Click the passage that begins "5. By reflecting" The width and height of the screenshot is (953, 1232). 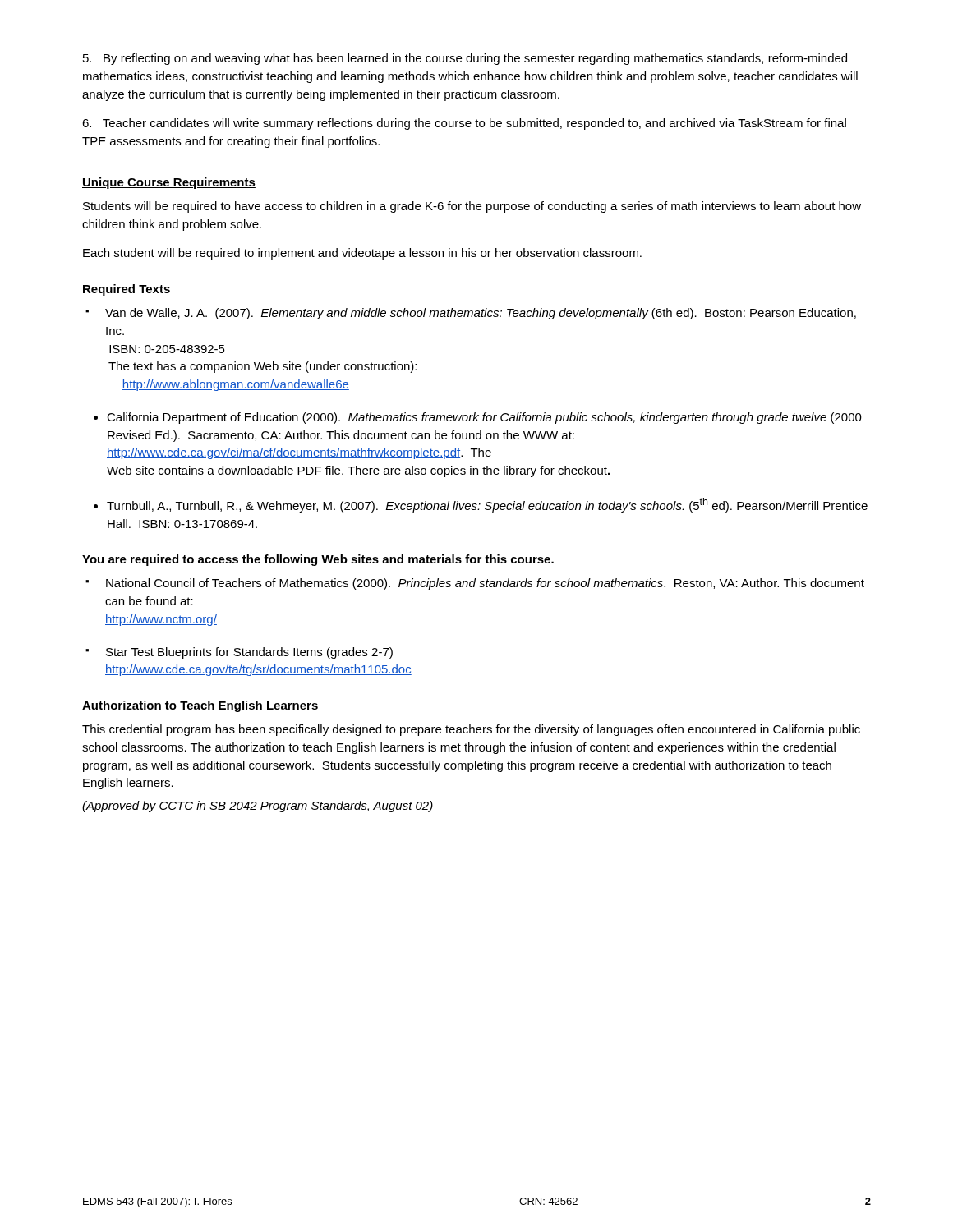click(x=470, y=76)
